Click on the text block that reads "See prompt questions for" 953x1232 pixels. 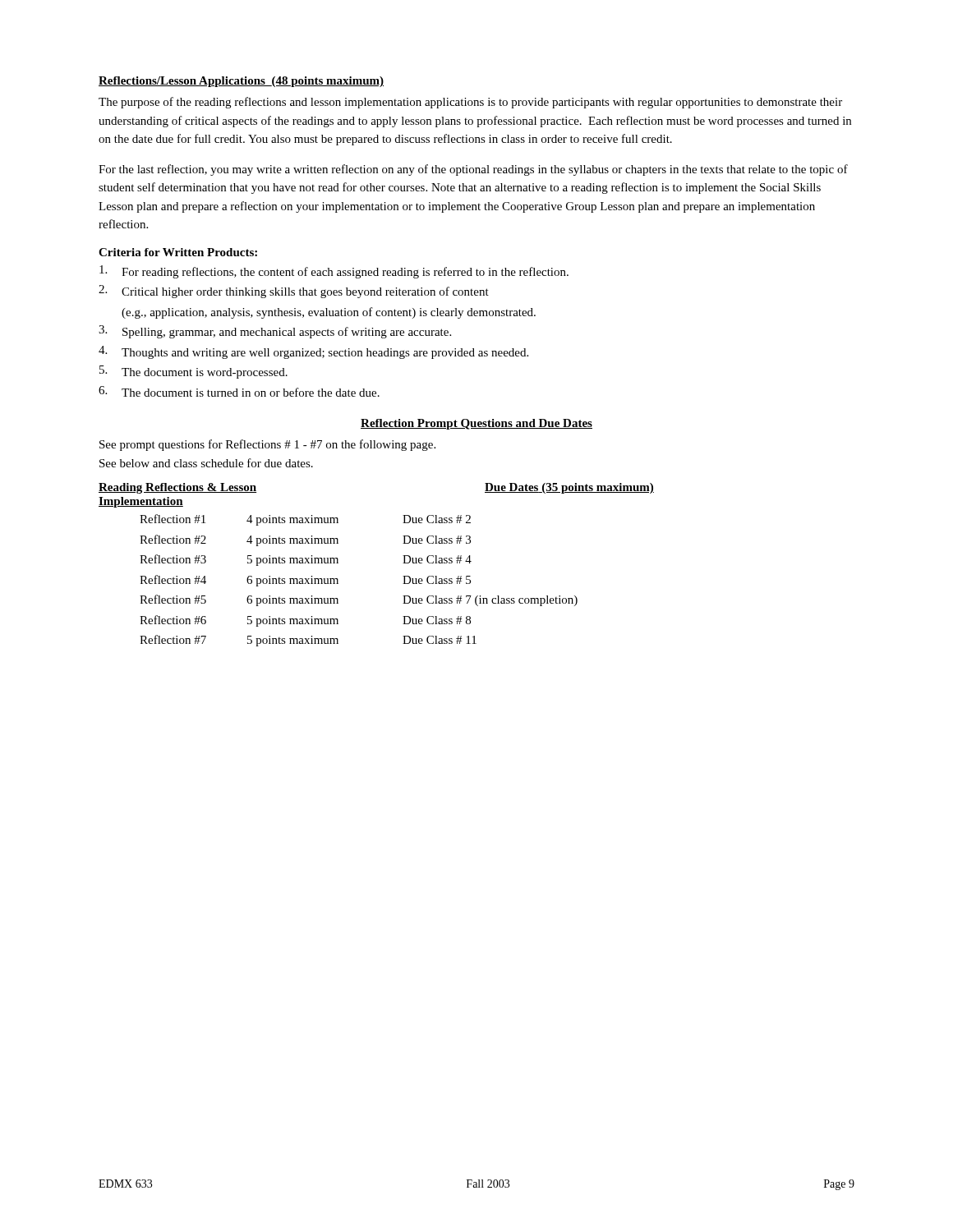click(x=267, y=454)
